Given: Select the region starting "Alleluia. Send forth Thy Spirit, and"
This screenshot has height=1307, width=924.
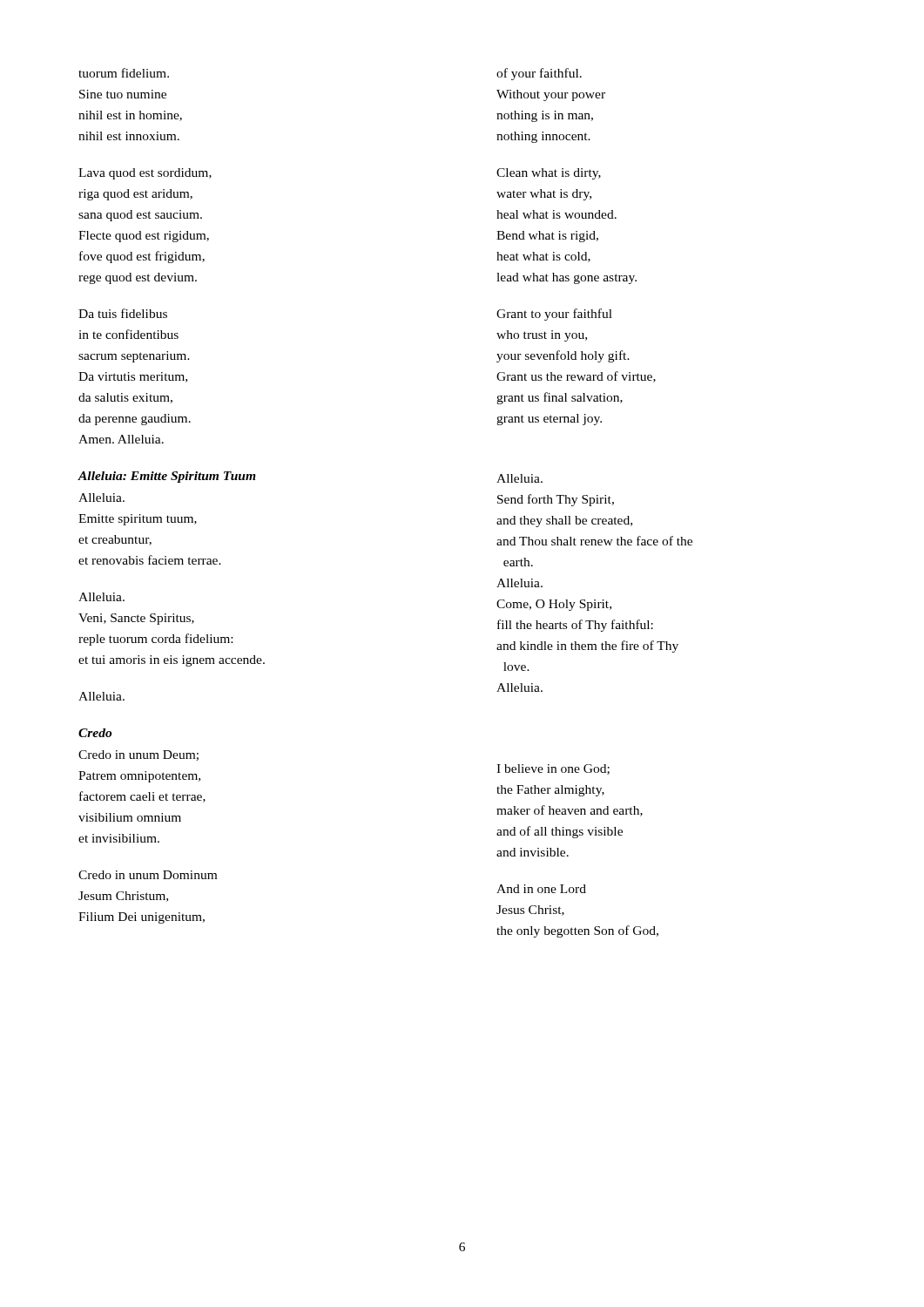Looking at the screenshot, I should pyautogui.click(x=519, y=478).
